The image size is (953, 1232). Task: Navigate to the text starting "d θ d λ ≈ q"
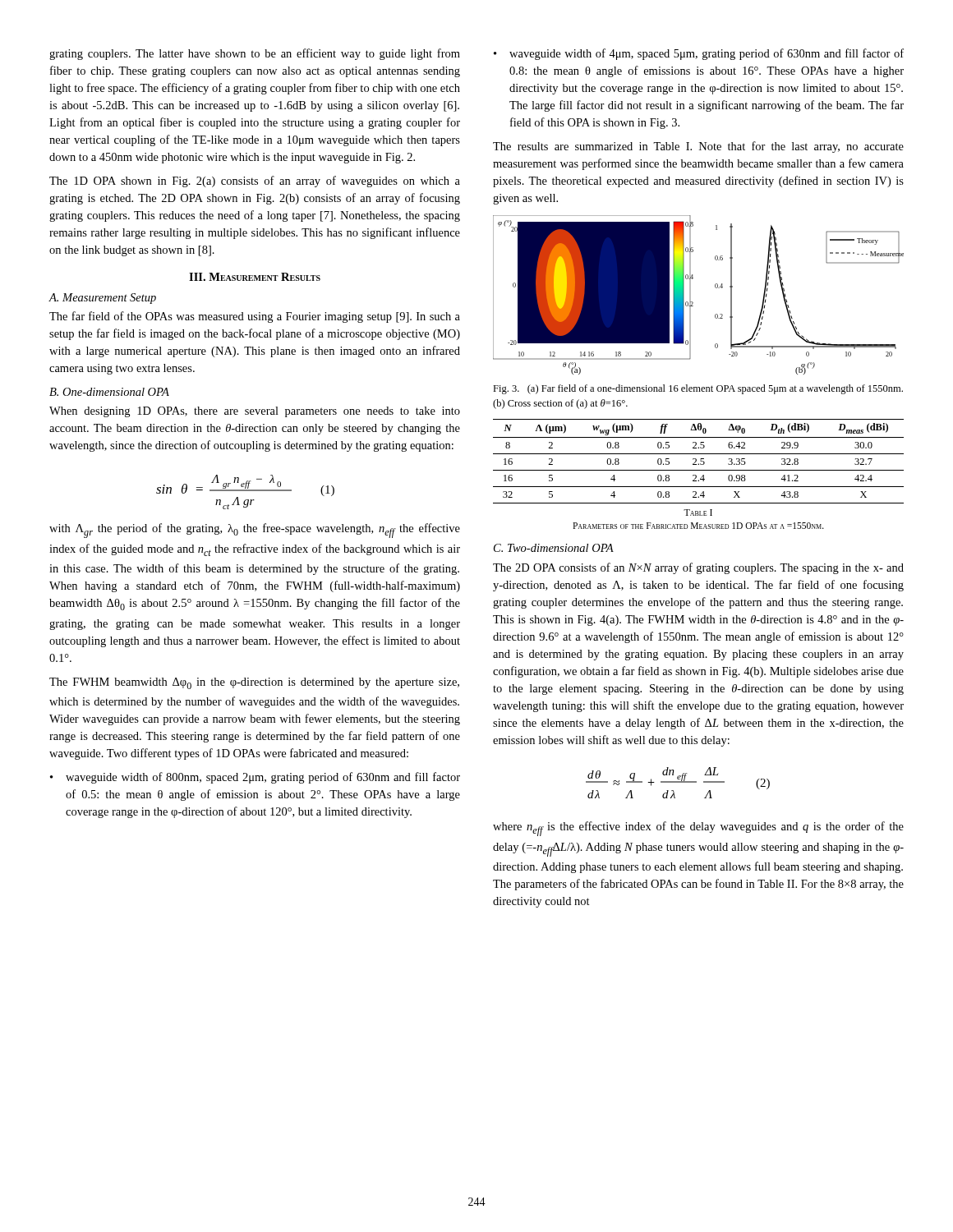(x=698, y=783)
